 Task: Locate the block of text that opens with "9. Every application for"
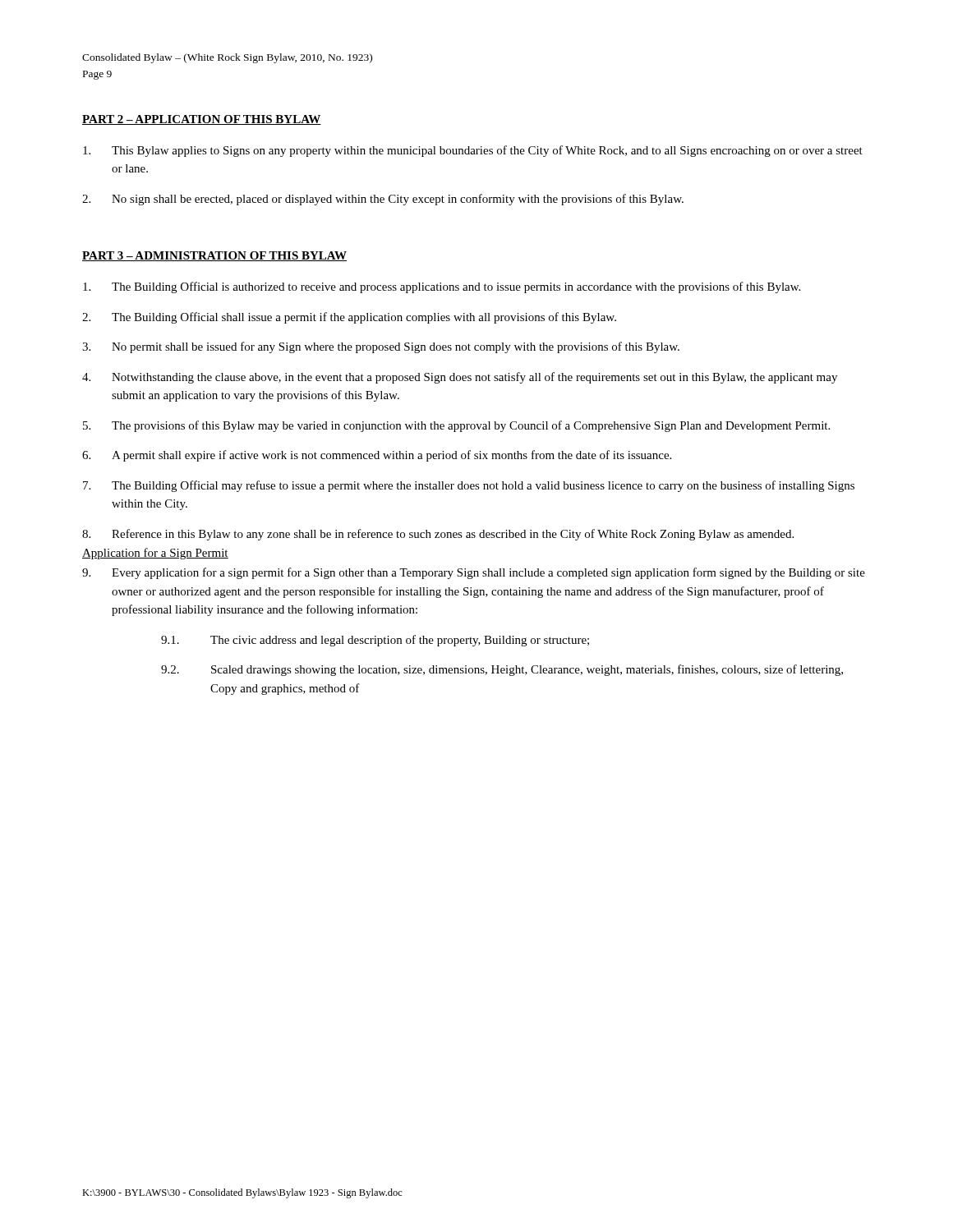(x=476, y=630)
